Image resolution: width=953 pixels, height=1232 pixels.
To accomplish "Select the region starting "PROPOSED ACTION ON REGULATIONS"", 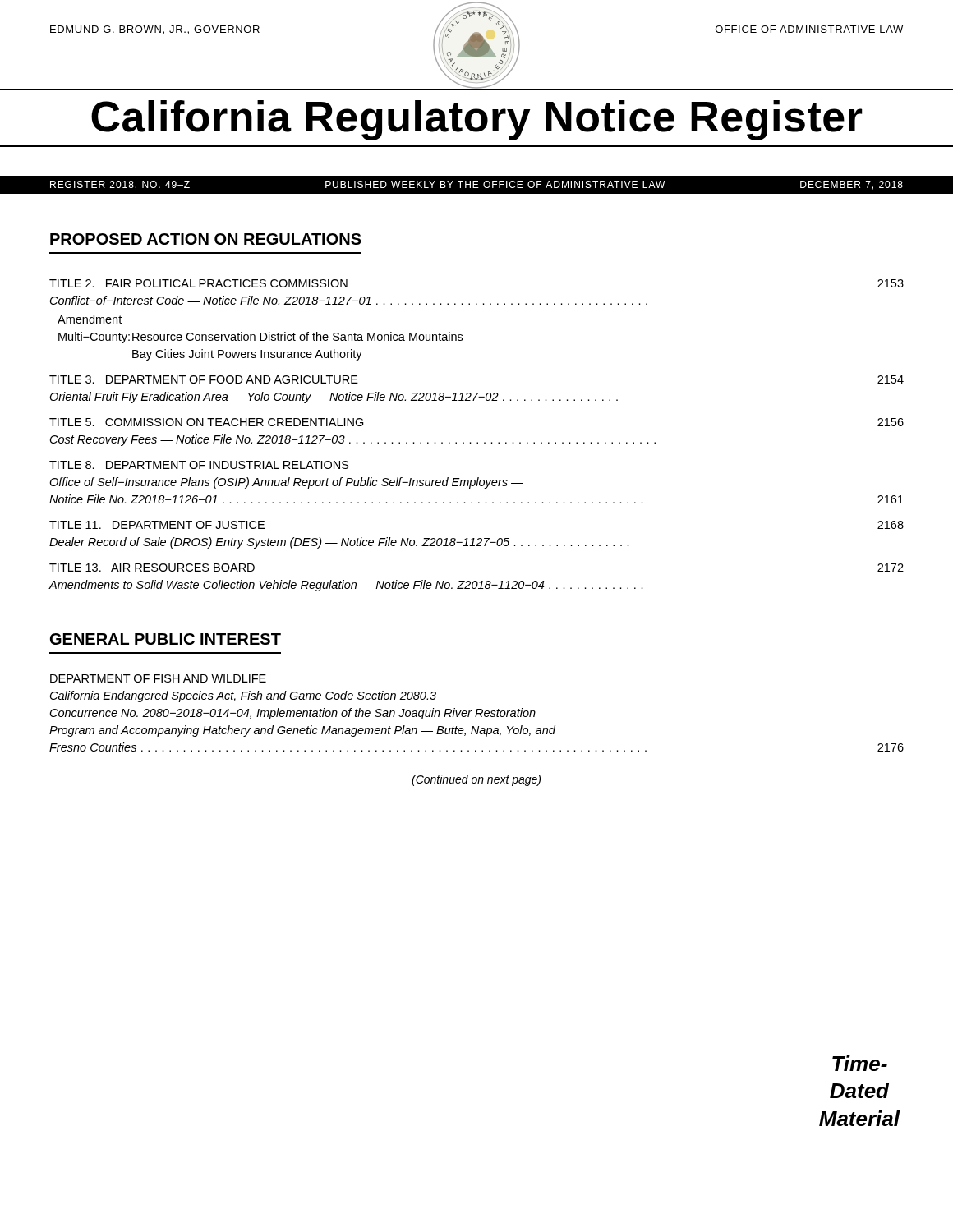I will tap(205, 242).
